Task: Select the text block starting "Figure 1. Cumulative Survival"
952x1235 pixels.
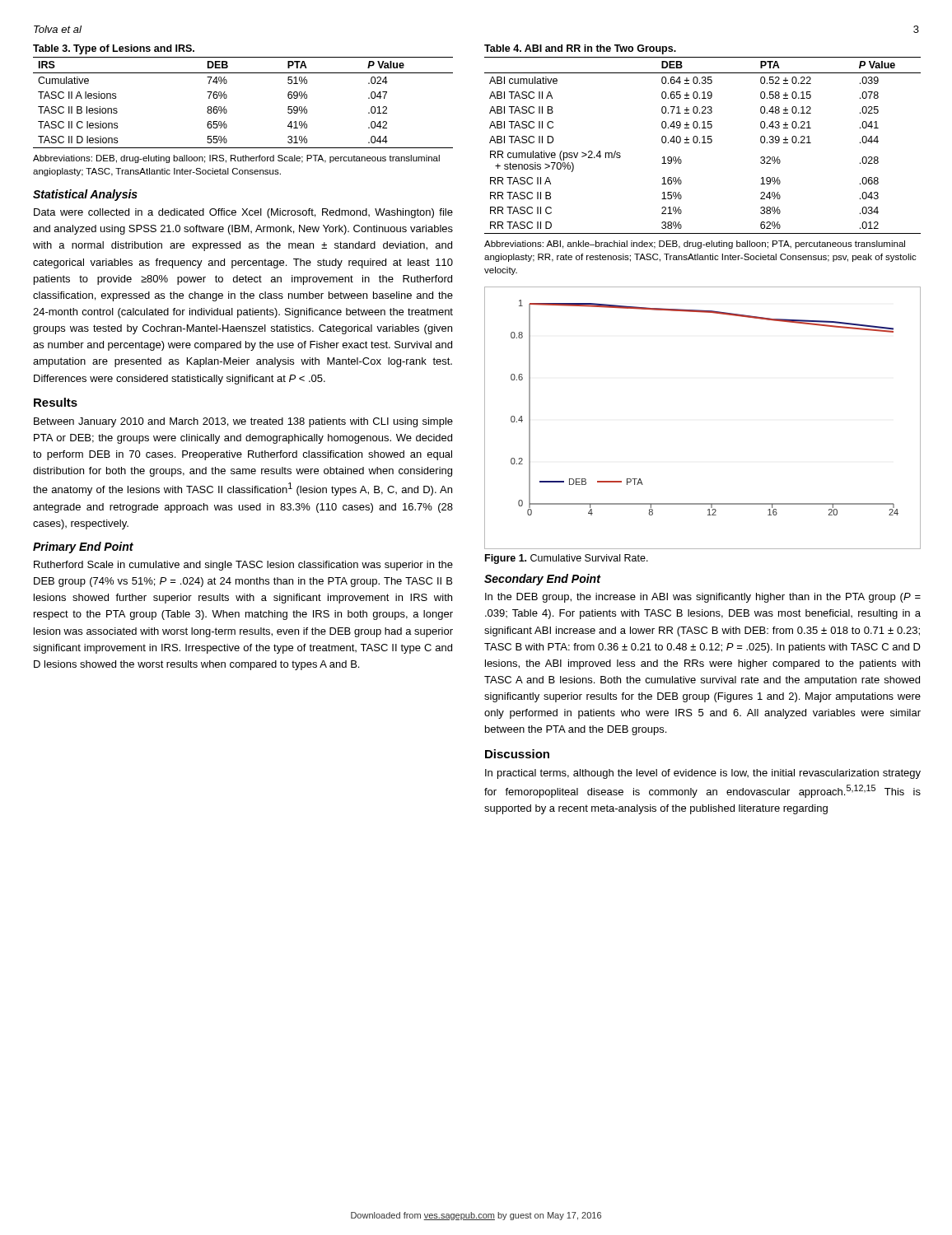Action: [x=566, y=558]
